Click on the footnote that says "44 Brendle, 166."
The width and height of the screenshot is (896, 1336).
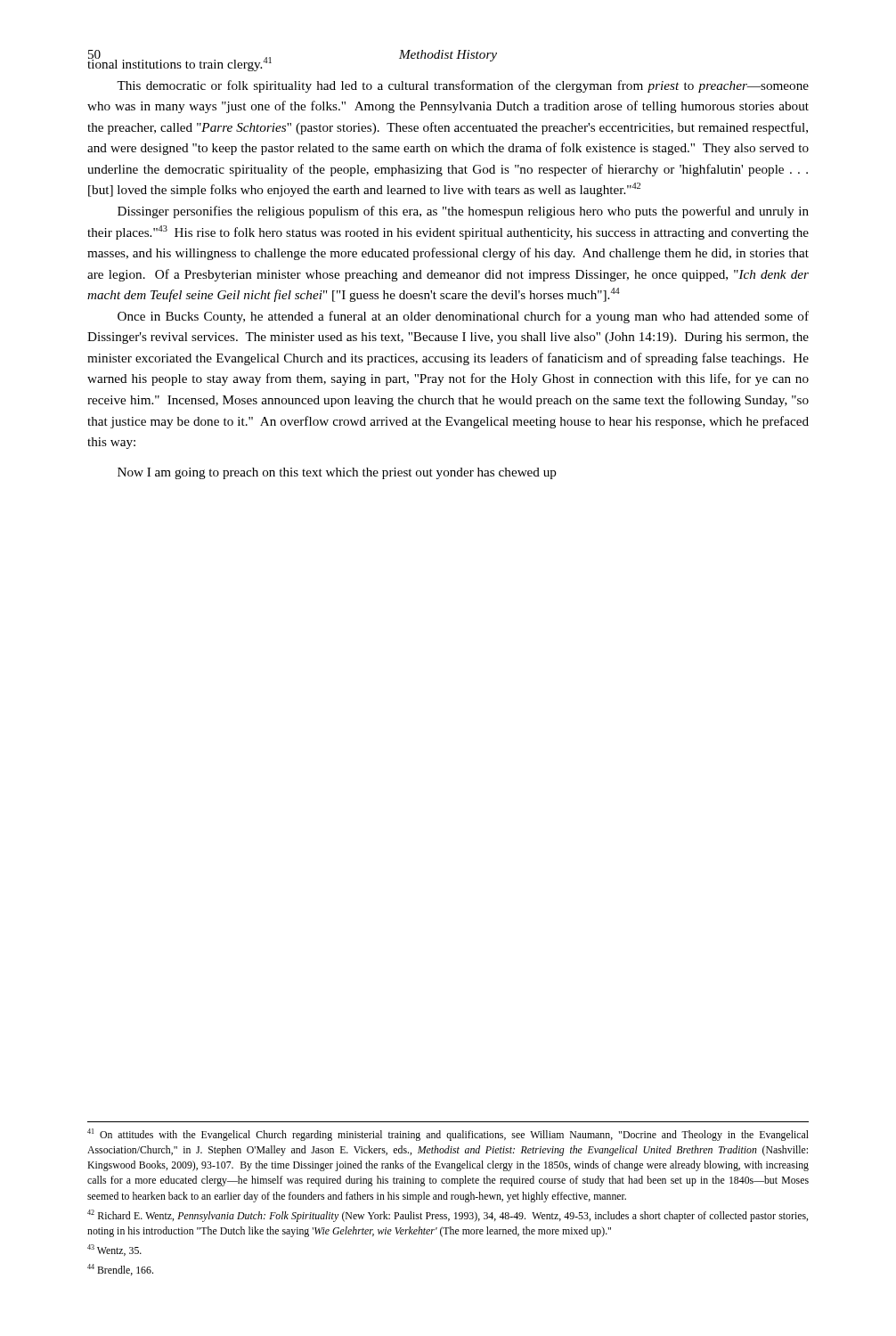[x=121, y=1270]
